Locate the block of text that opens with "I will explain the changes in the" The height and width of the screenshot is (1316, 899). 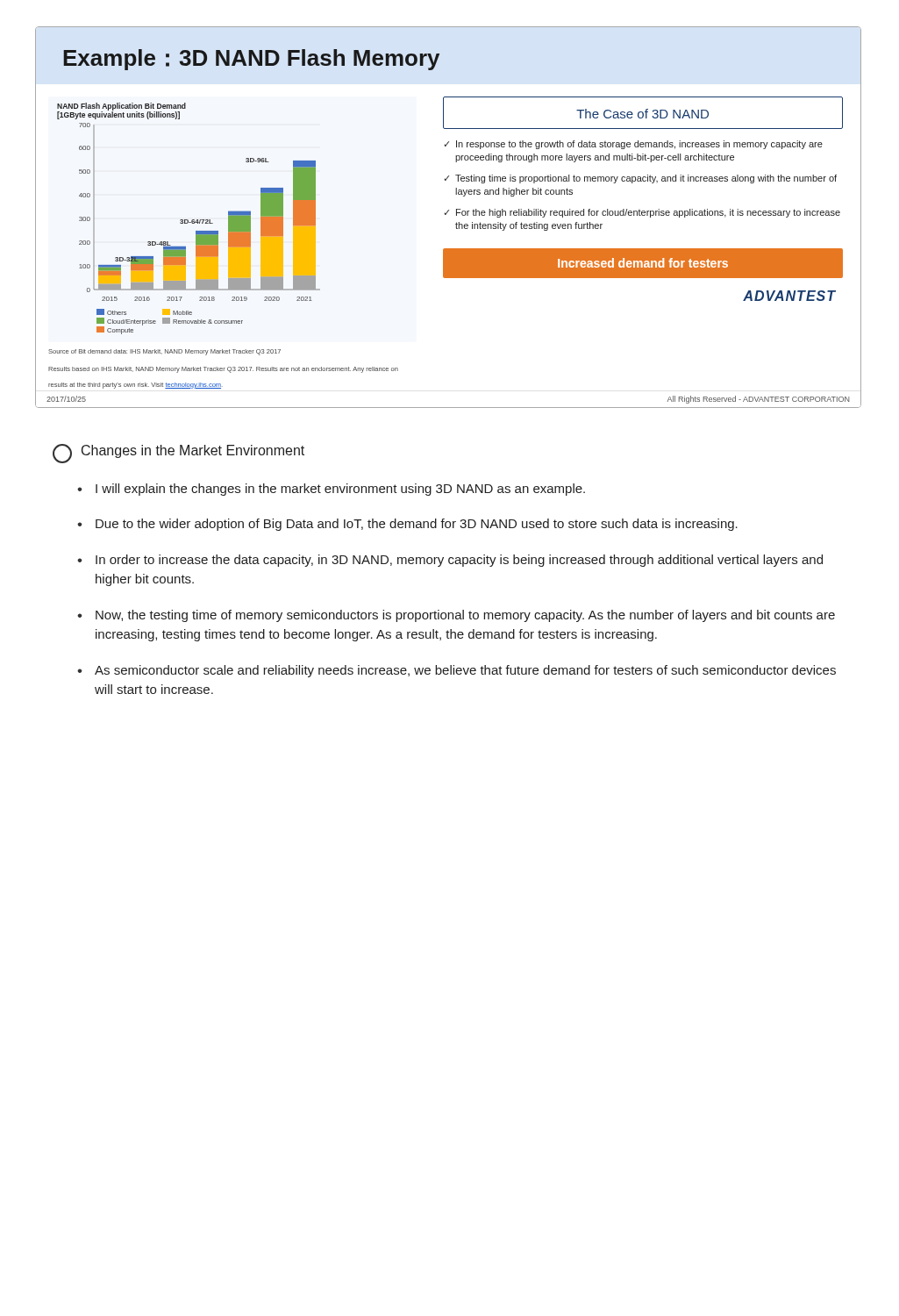tap(340, 488)
